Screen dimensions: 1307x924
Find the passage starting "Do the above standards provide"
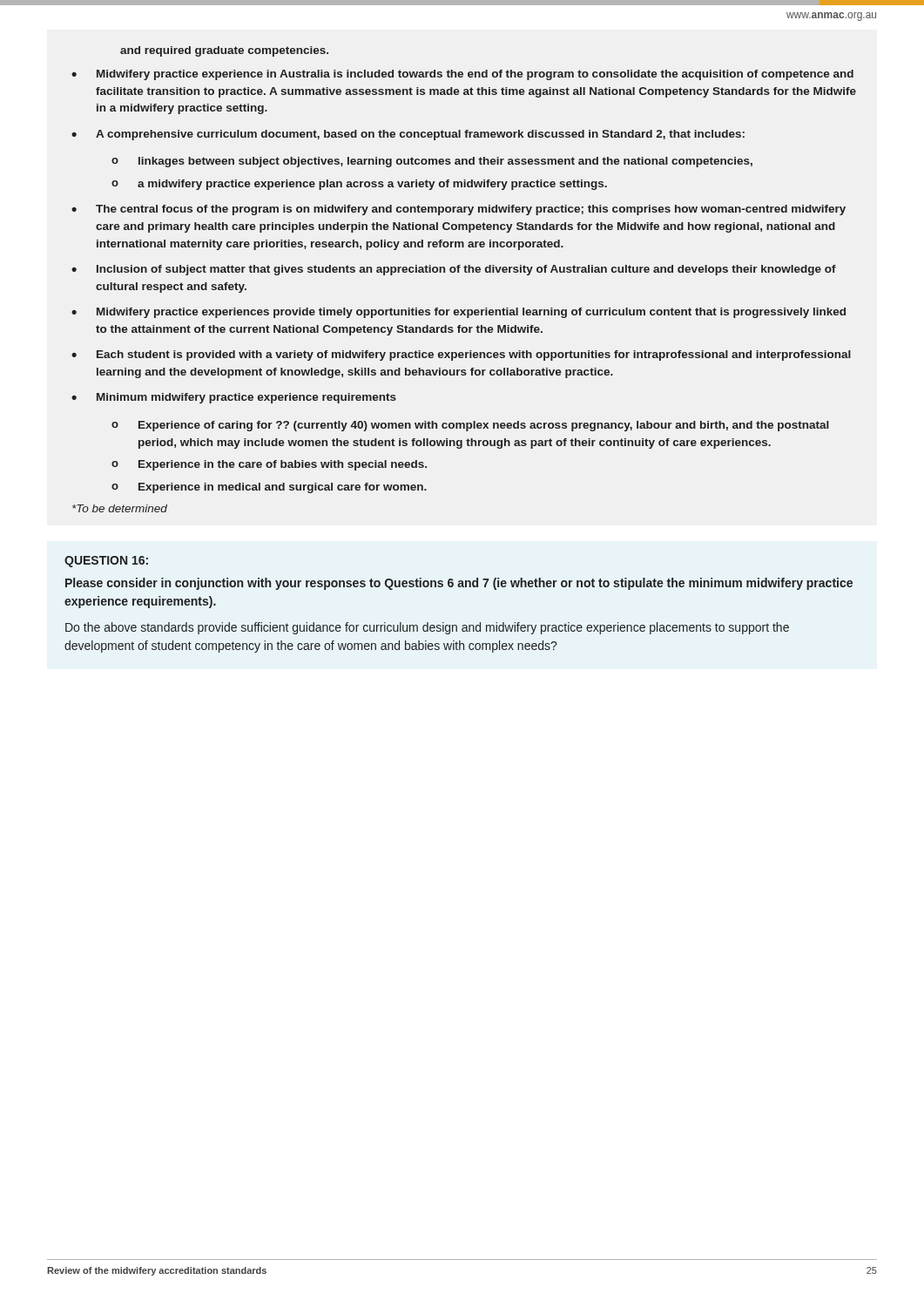(427, 636)
